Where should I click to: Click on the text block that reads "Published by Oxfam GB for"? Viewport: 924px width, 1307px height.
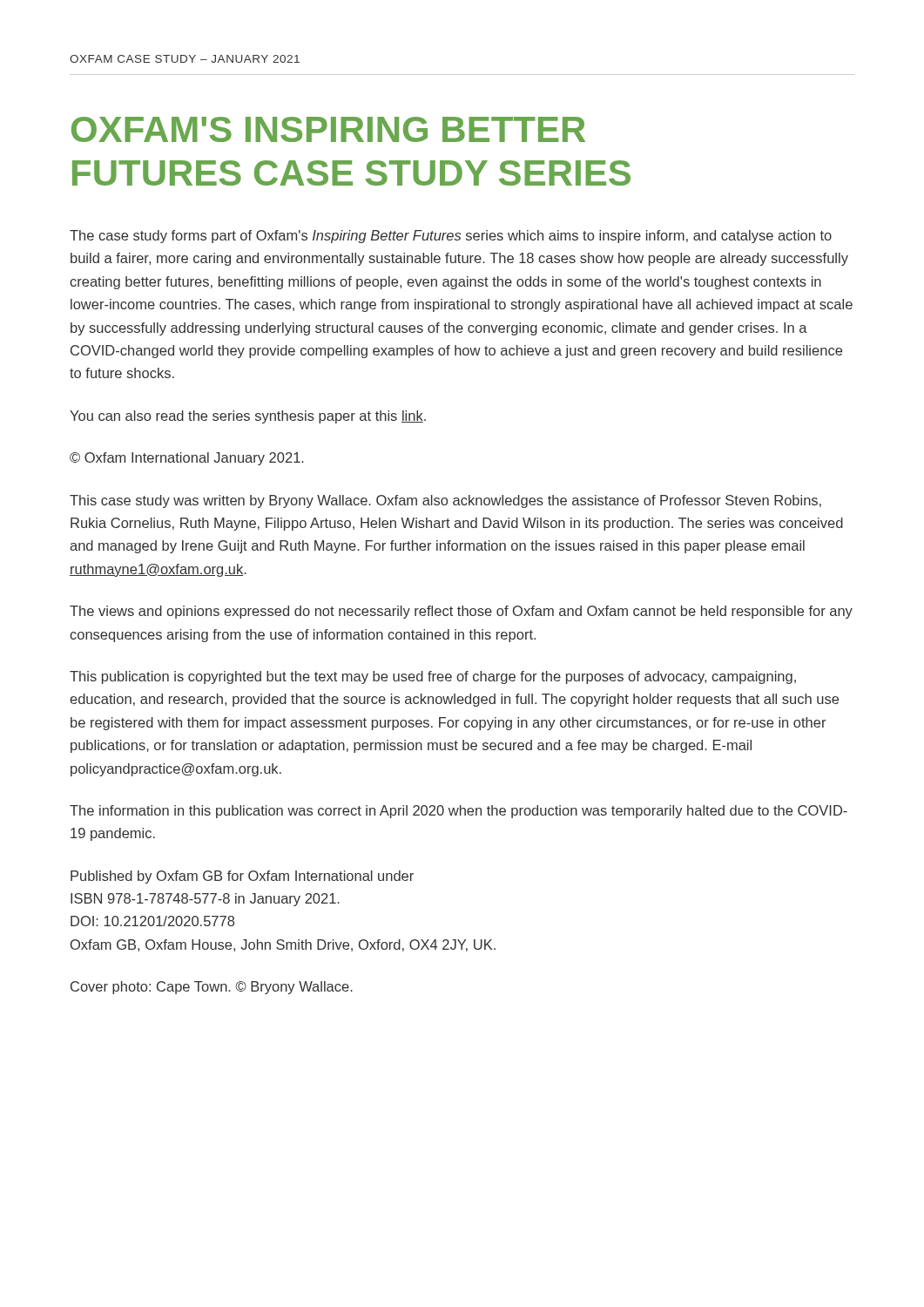(283, 910)
